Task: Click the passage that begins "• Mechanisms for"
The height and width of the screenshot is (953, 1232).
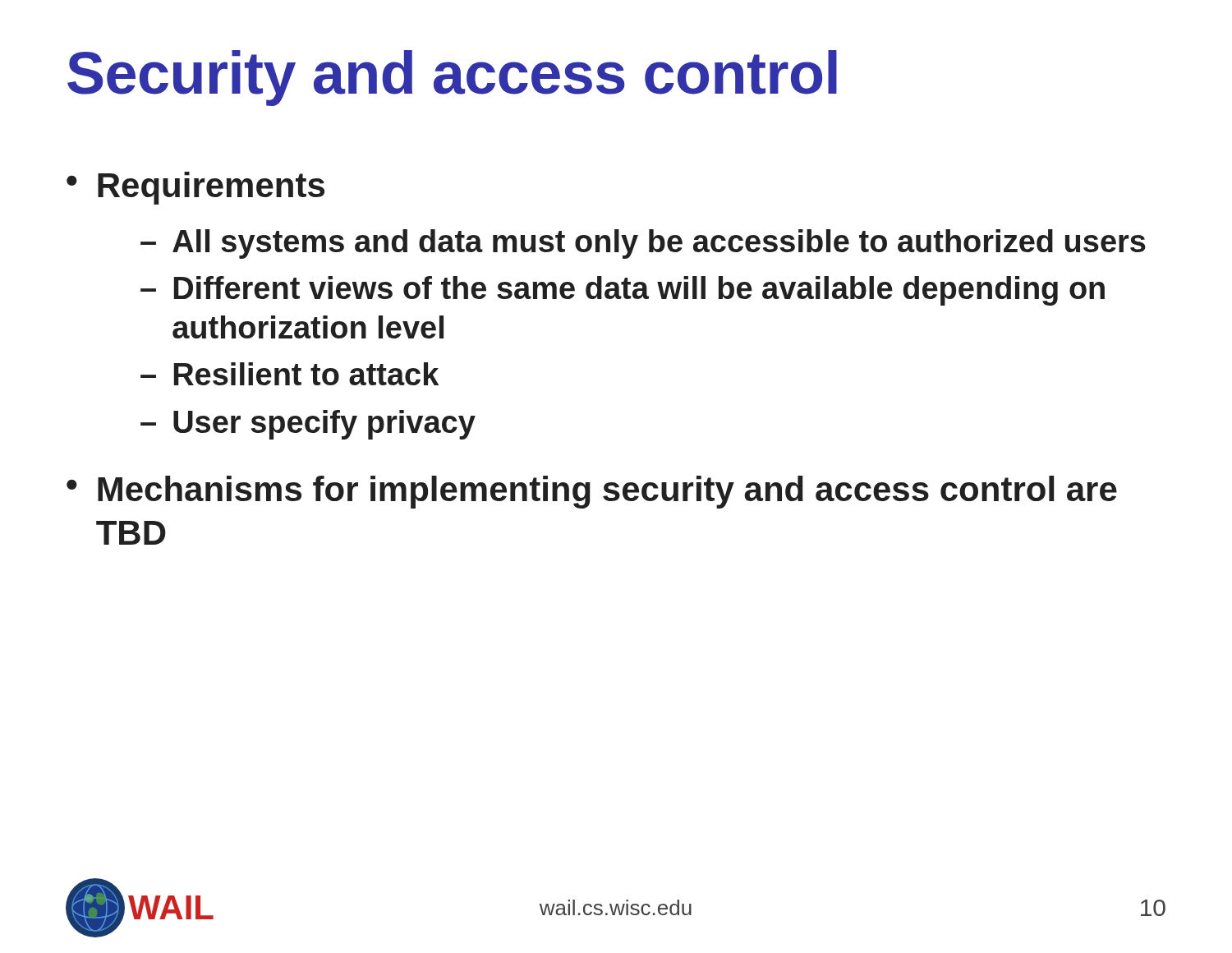Action: (616, 511)
